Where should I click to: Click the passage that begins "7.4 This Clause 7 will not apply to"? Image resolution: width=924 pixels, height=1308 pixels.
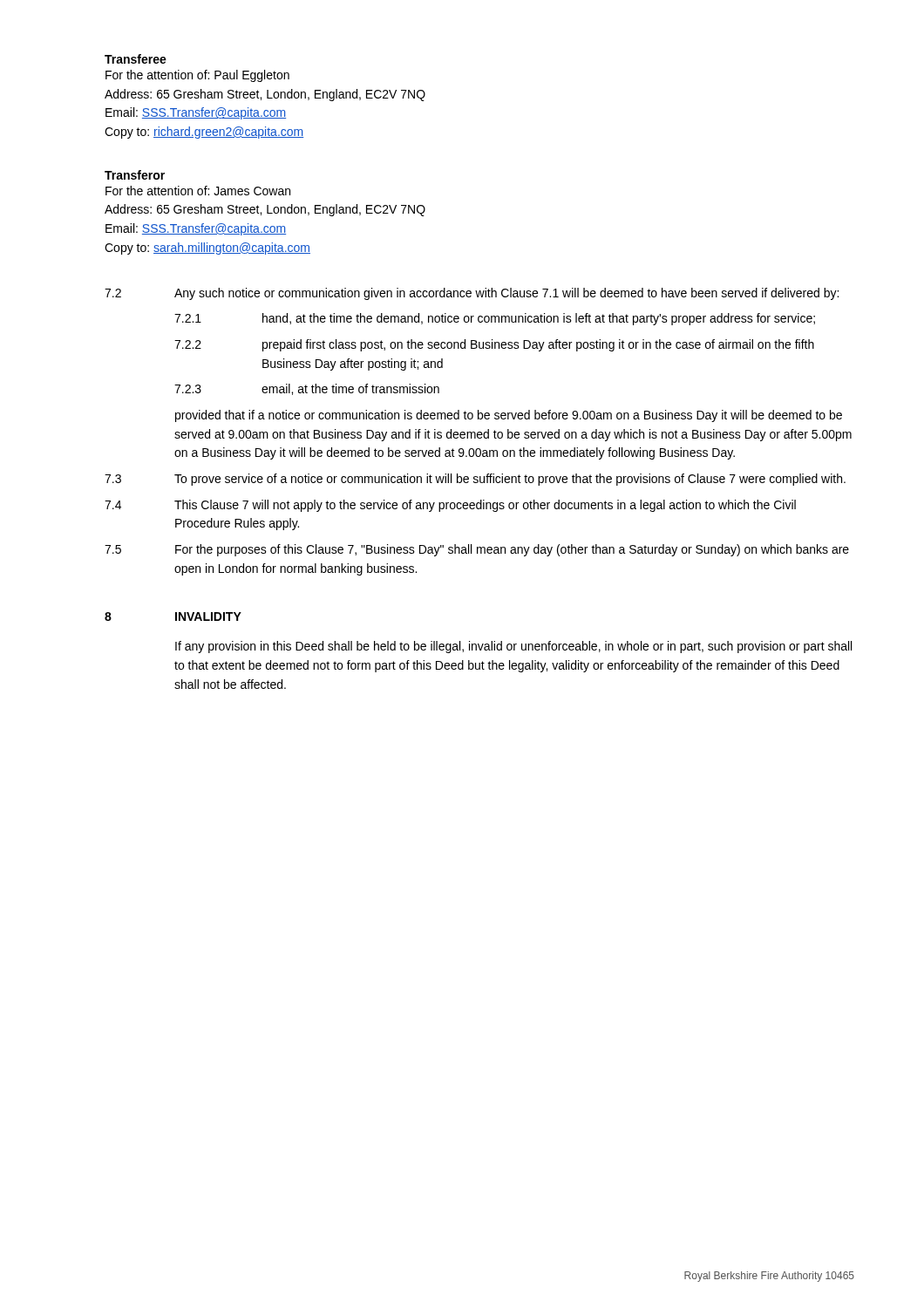(479, 515)
